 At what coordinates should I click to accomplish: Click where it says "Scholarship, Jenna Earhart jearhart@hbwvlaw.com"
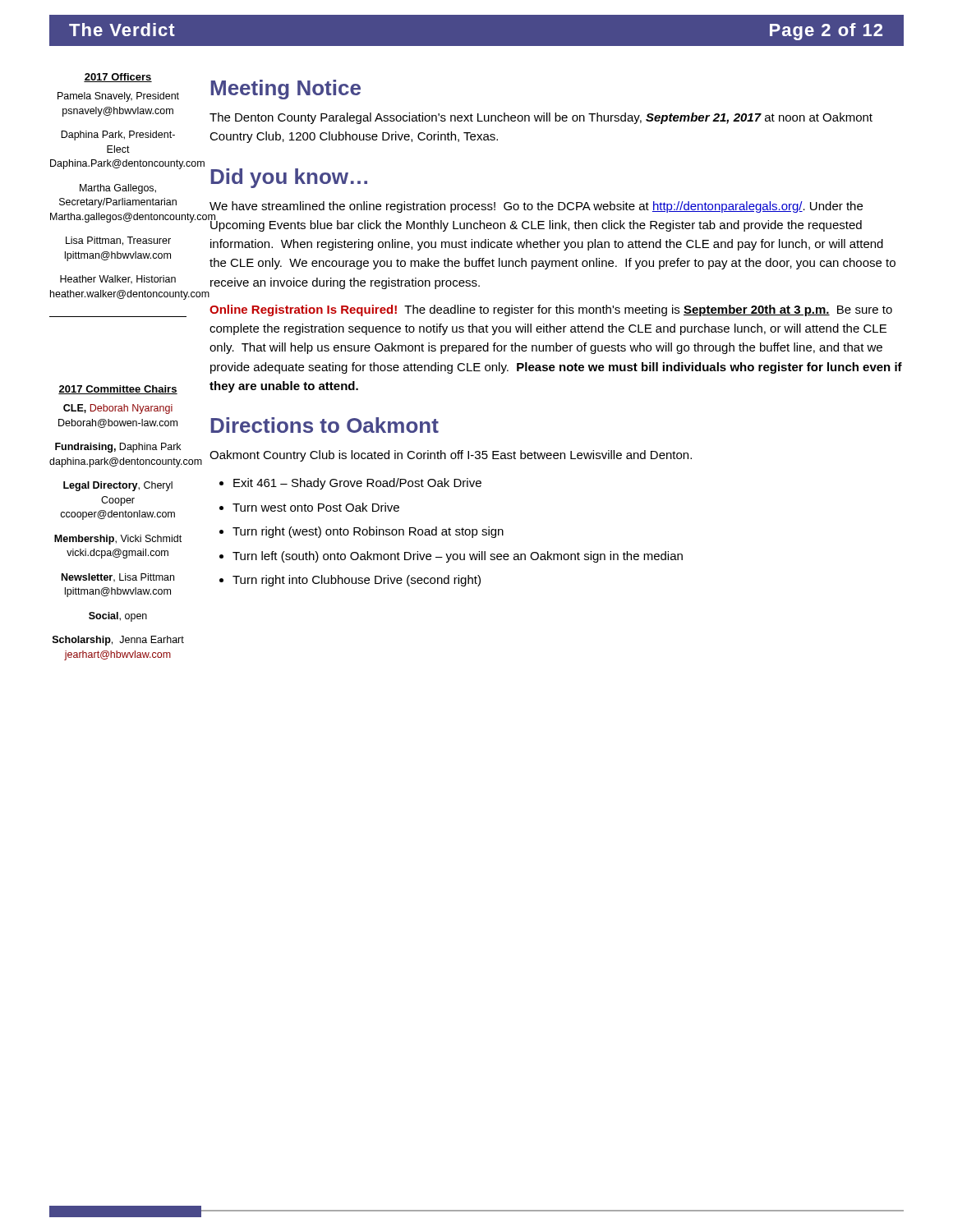click(x=118, y=647)
